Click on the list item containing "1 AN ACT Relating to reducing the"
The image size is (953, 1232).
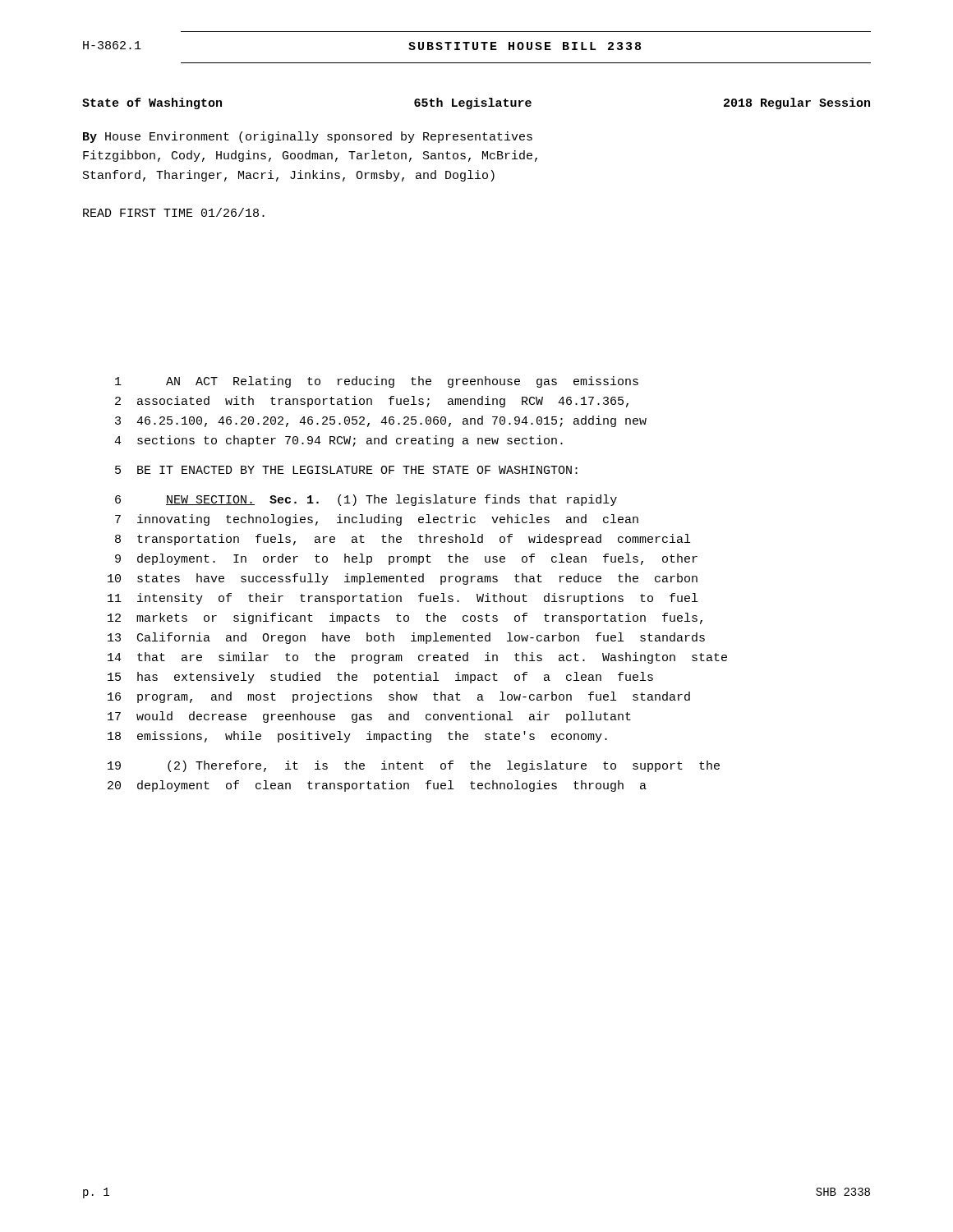point(476,383)
